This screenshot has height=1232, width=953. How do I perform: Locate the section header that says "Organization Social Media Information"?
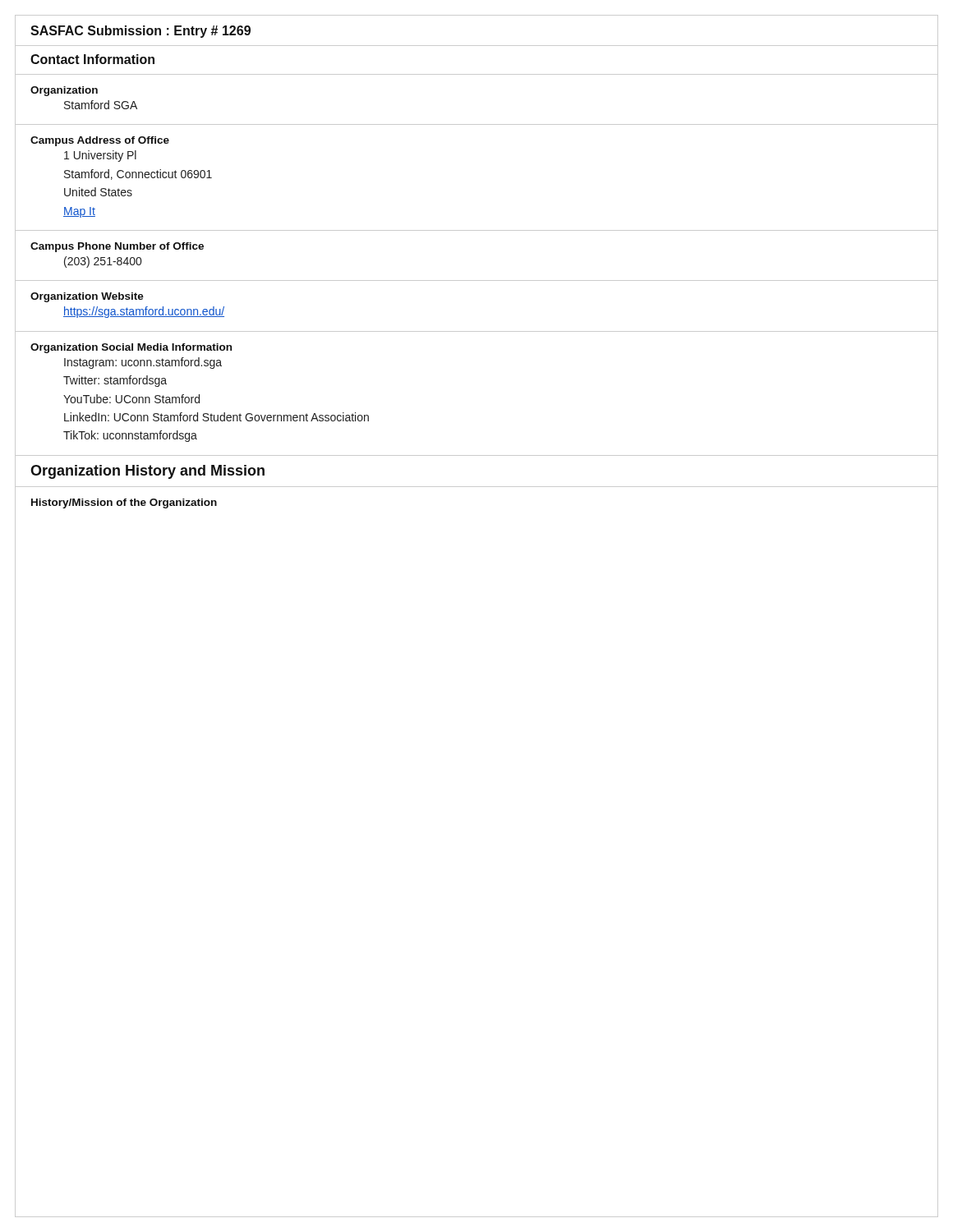point(131,347)
